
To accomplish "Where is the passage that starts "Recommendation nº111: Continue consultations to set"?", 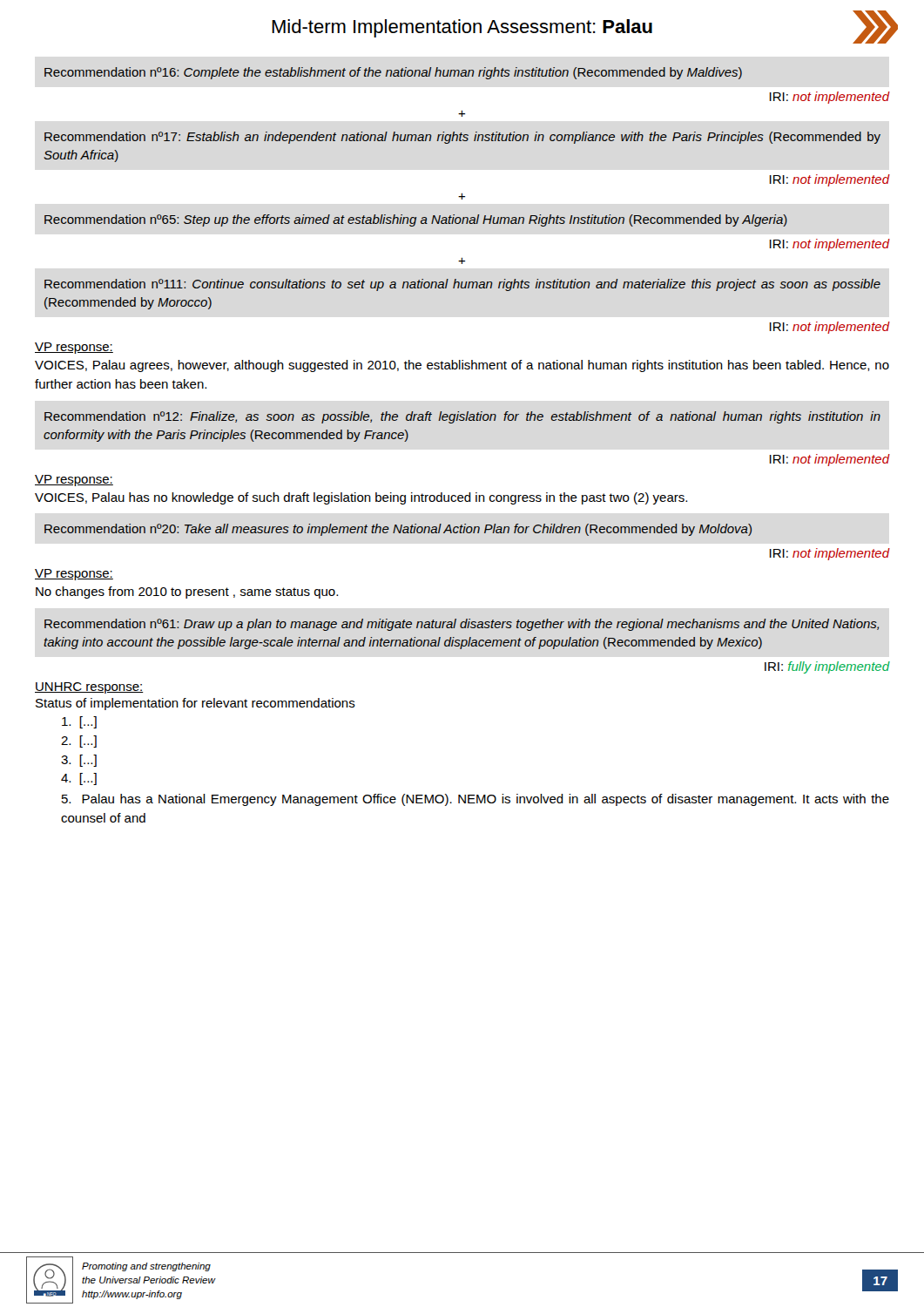I will (x=462, y=293).
